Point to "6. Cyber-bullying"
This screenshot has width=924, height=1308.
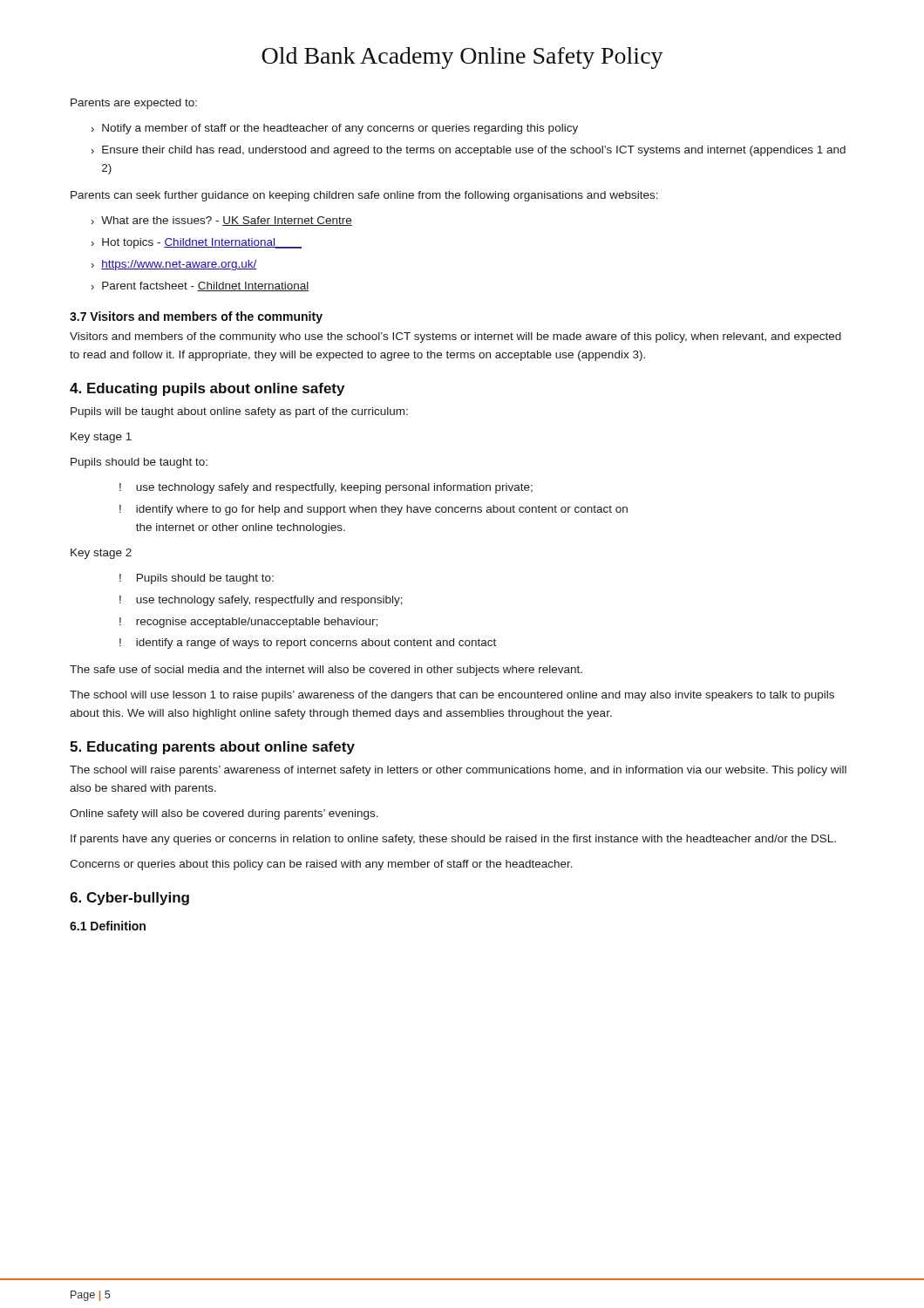(129, 899)
